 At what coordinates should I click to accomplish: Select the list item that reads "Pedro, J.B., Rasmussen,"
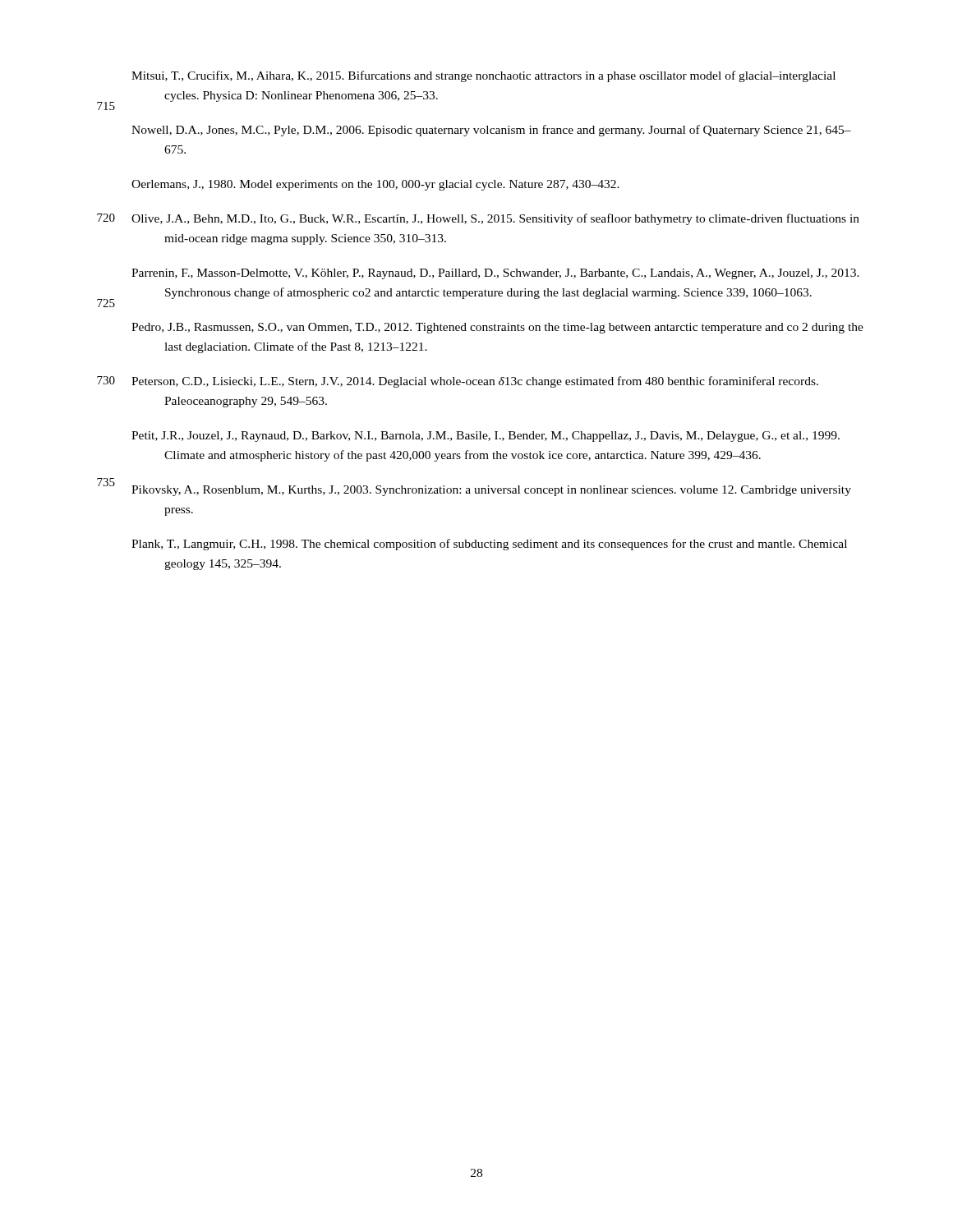514,336
